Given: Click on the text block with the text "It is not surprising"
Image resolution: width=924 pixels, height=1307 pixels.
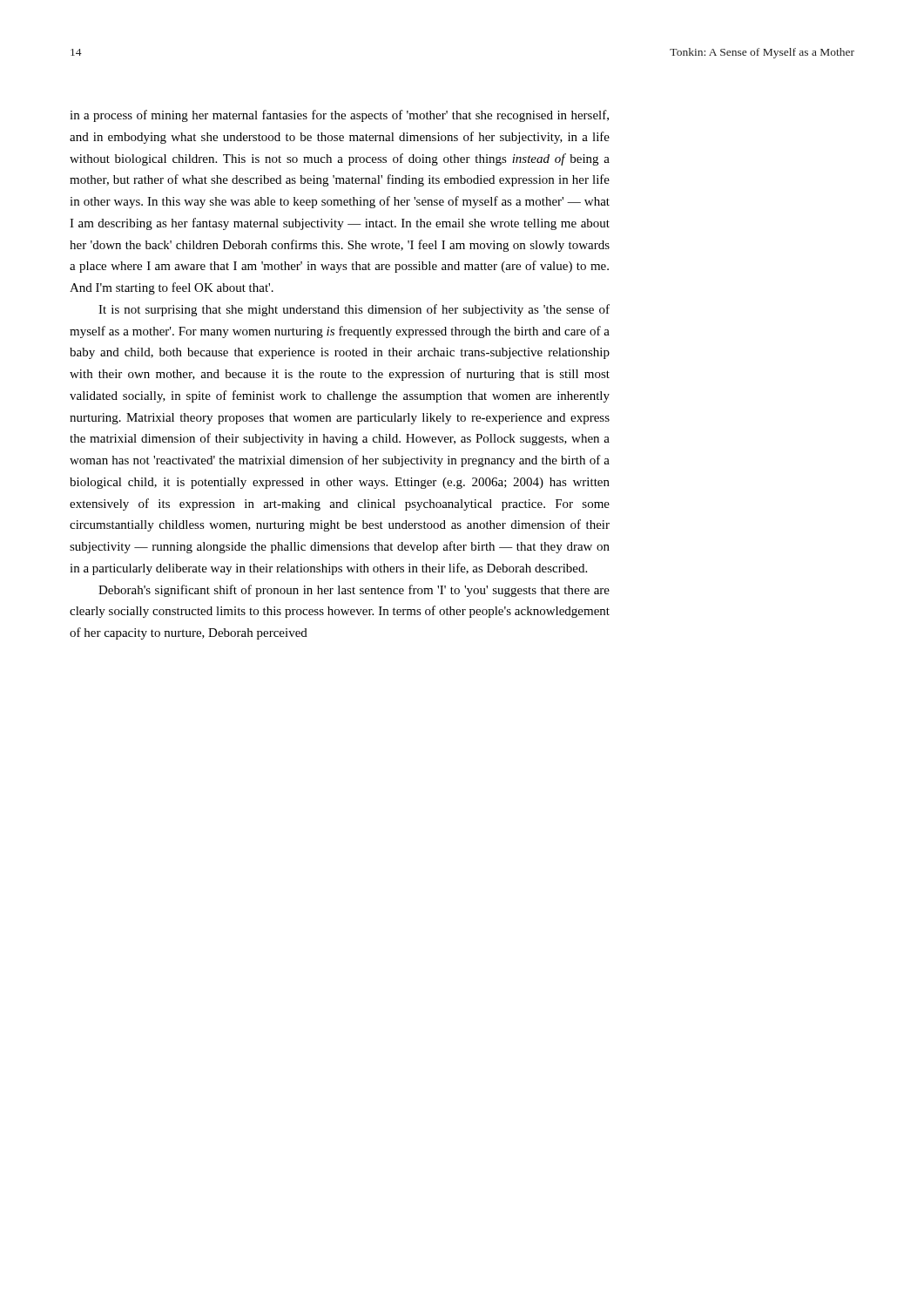Looking at the screenshot, I should coord(340,439).
